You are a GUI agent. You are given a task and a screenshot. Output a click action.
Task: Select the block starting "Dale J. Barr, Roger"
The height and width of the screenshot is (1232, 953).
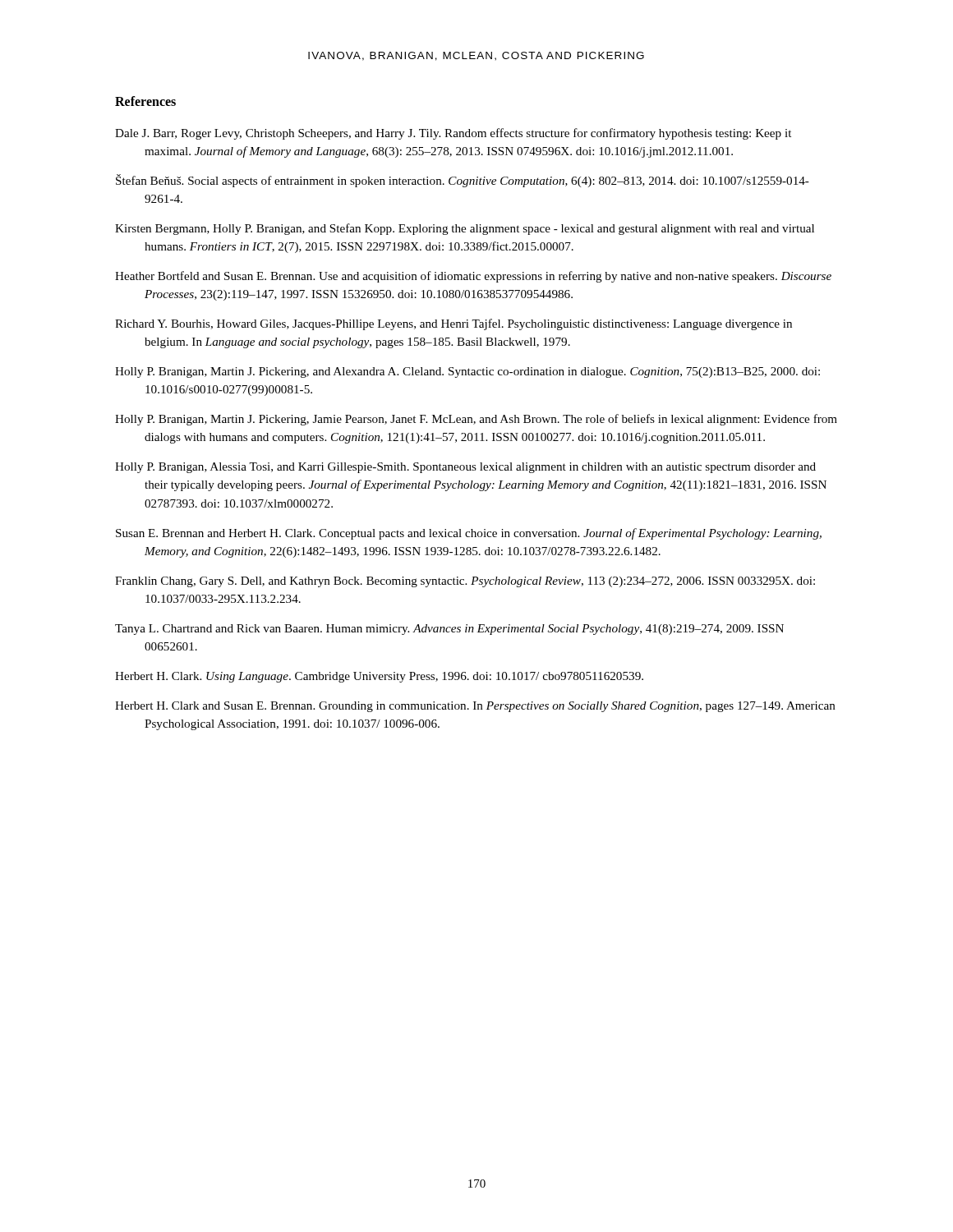pos(476,142)
